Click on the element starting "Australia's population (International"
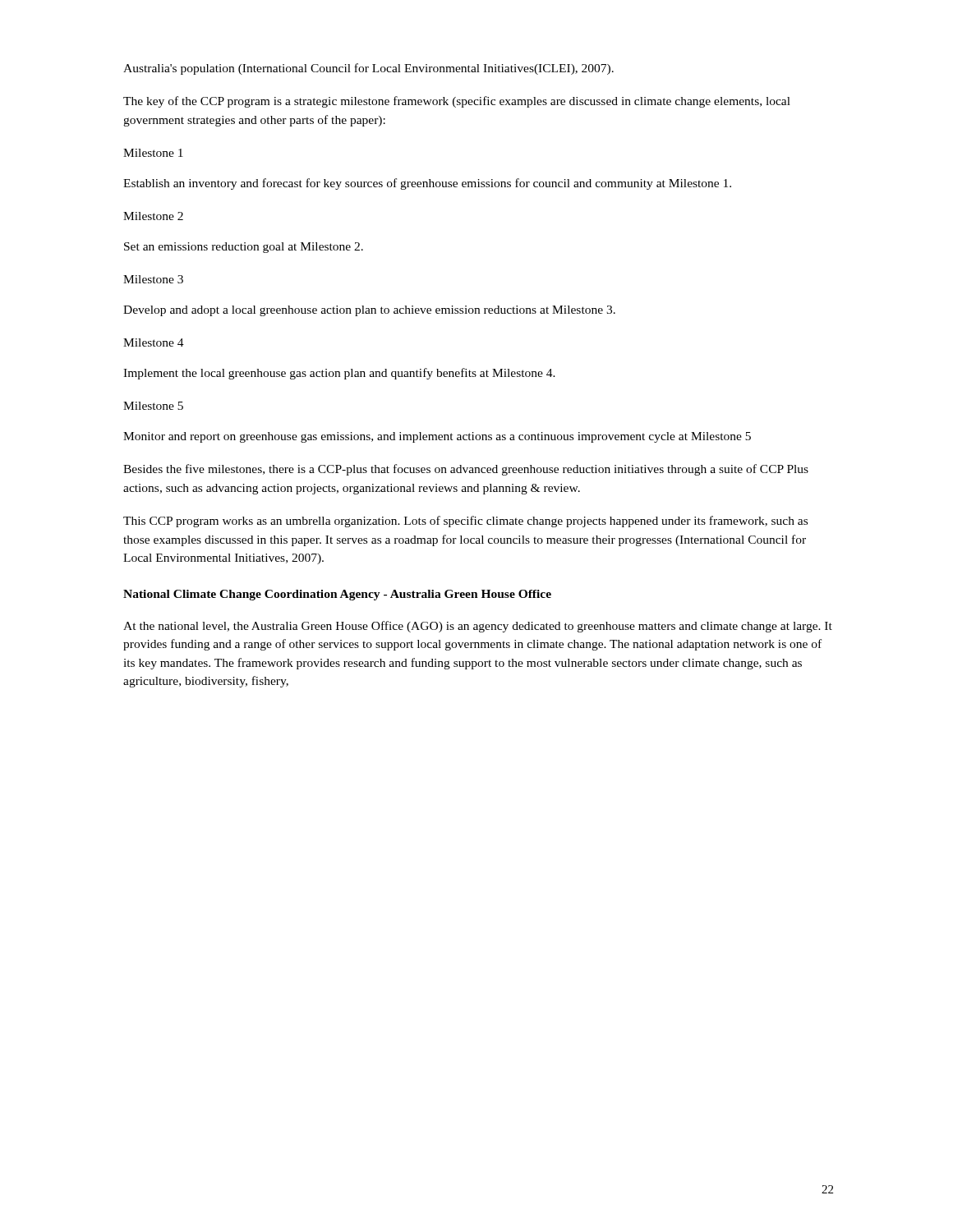This screenshot has width=953, height=1232. point(369,68)
